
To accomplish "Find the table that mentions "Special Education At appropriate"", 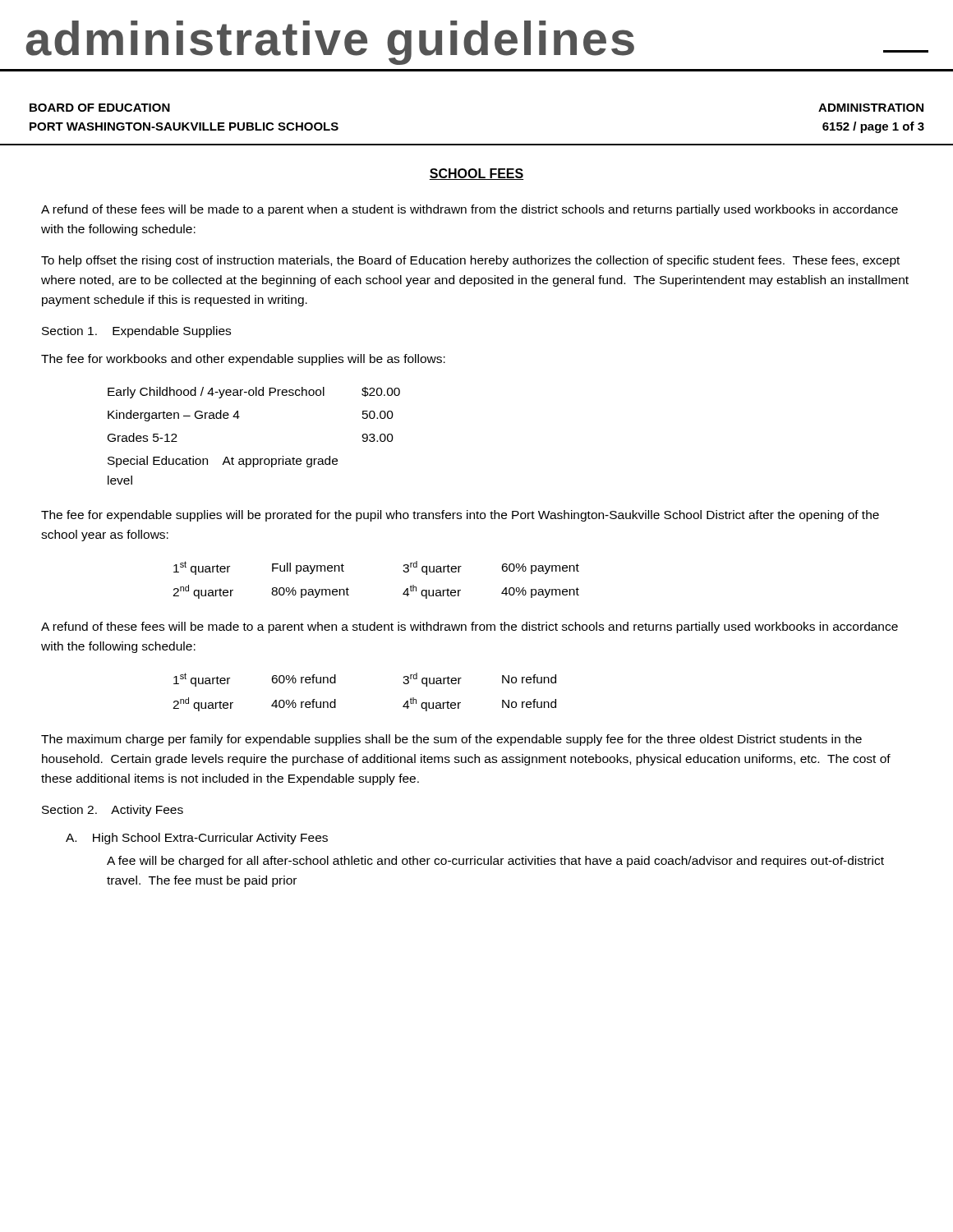I will 271,436.
